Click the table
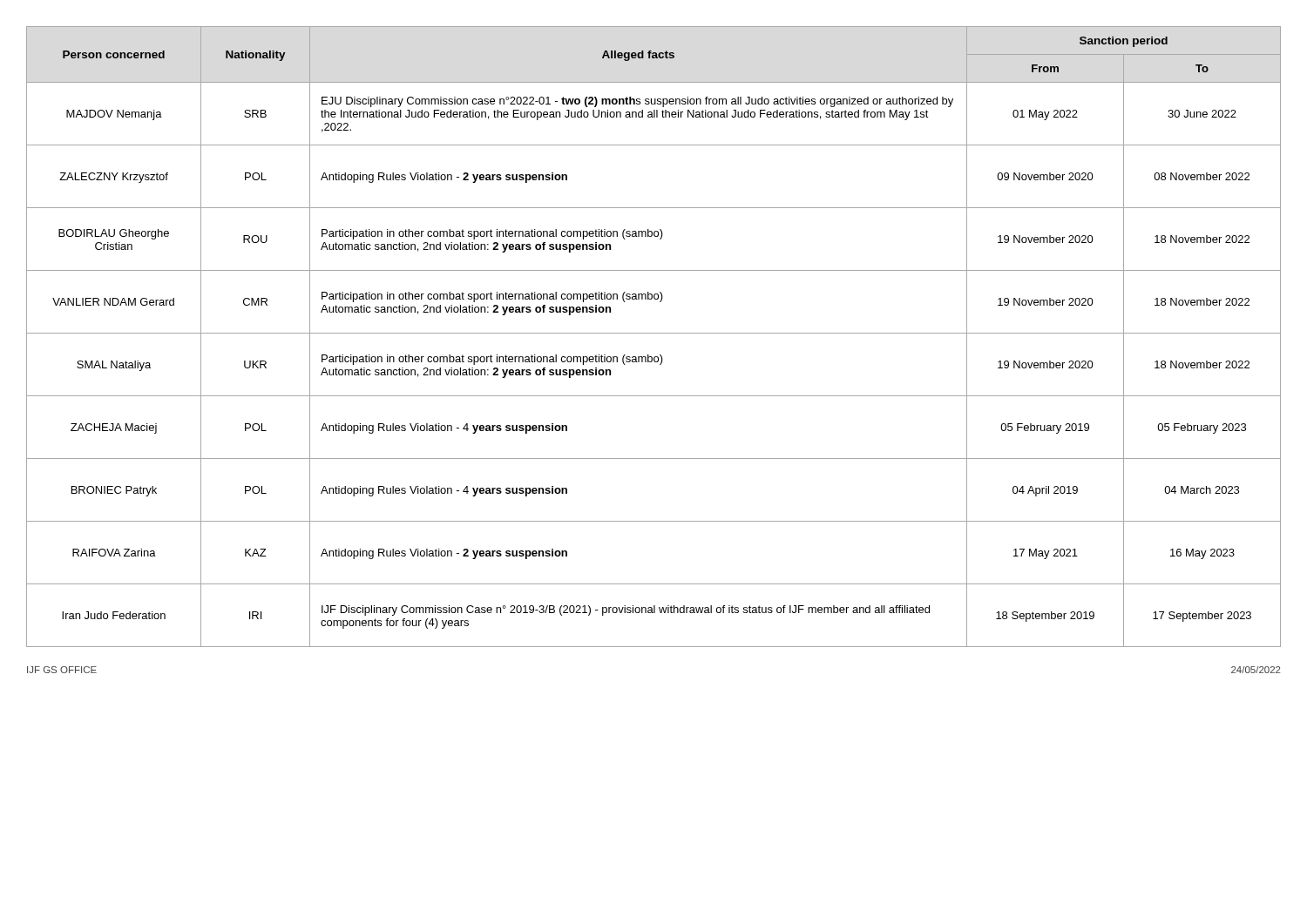The width and height of the screenshot is (1307, 924). 654,337
